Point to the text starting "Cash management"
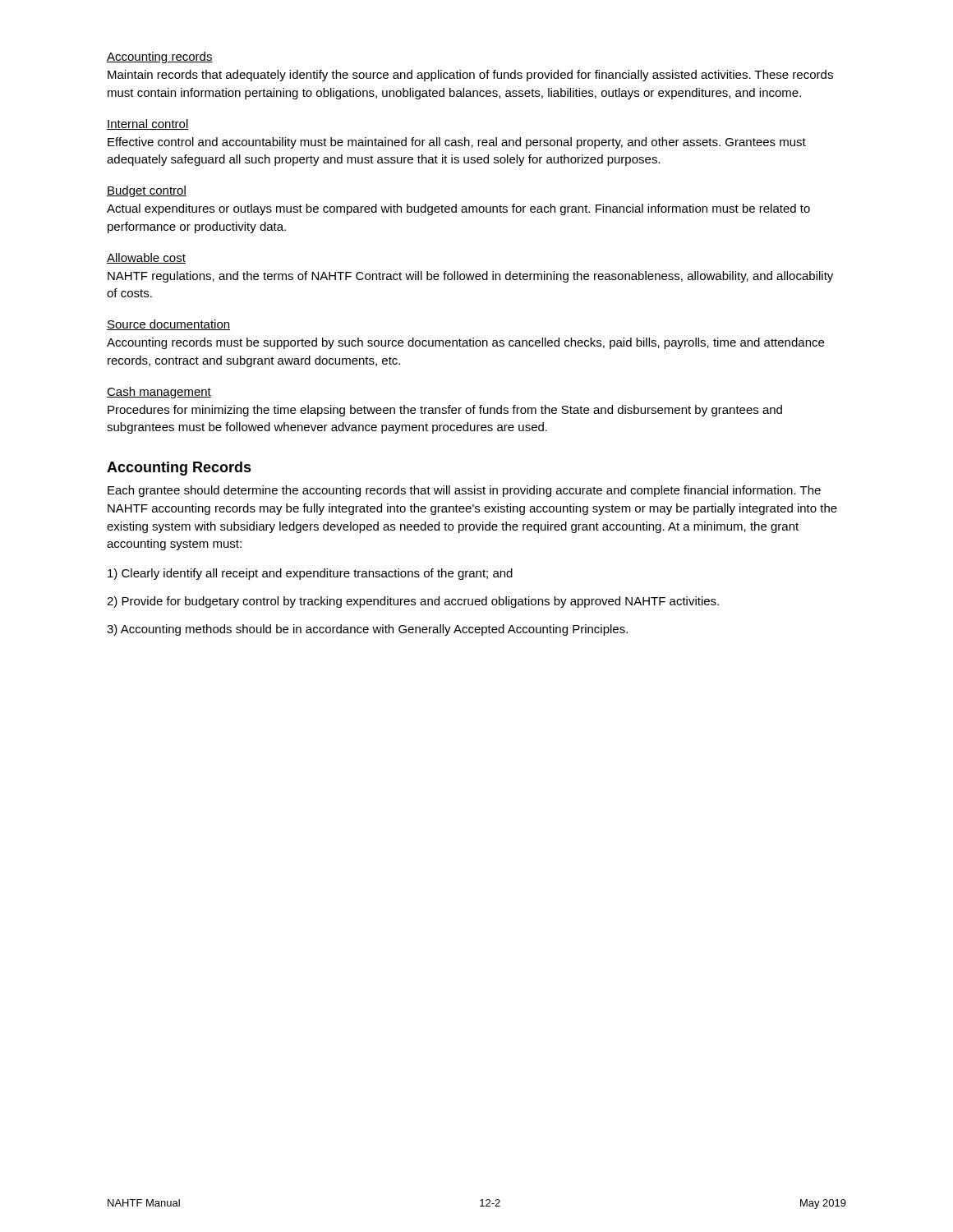The height and width of the screenshot is (1232, 953). 159,391
